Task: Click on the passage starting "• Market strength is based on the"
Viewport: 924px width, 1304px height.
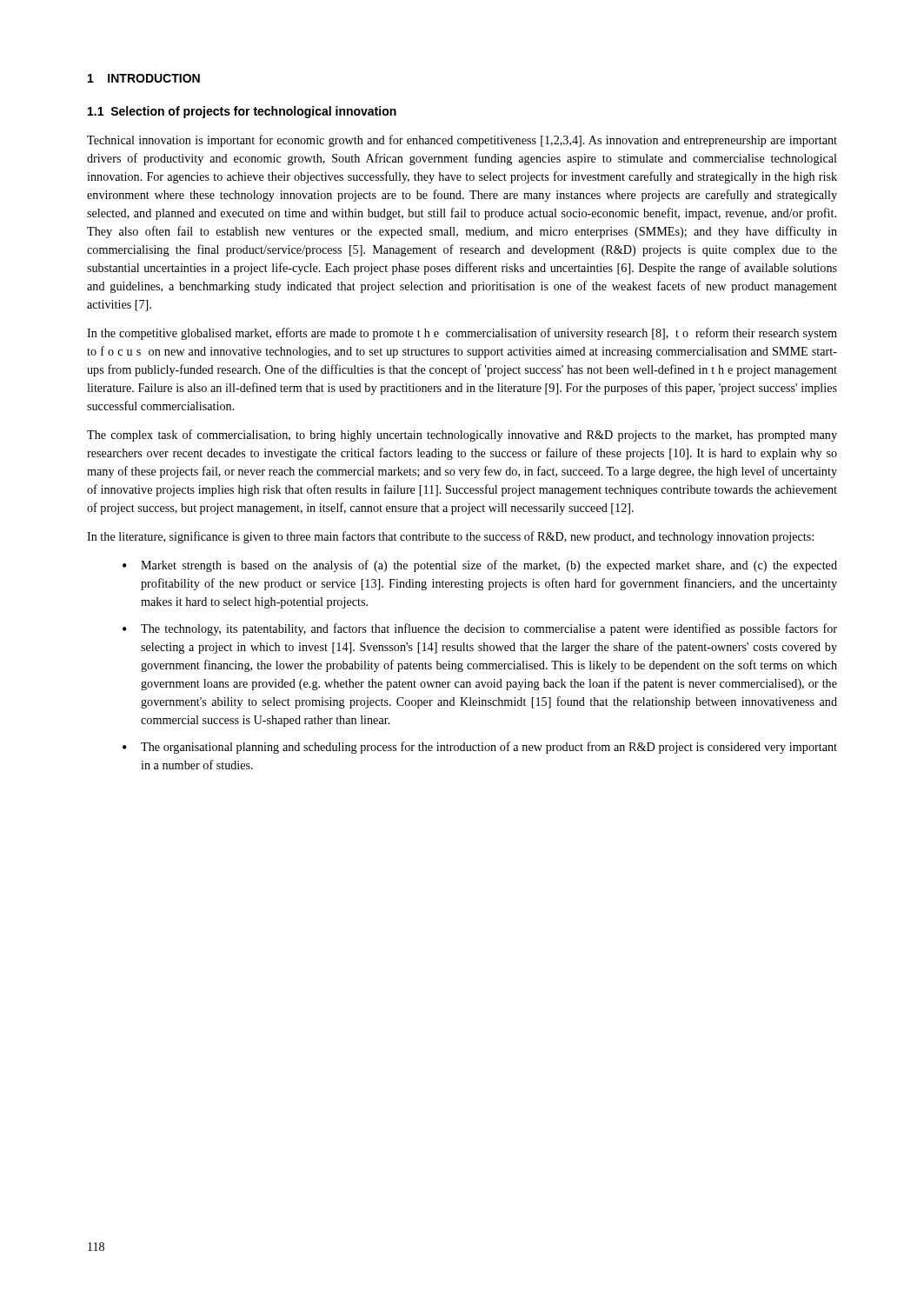Action: point(479,584)
